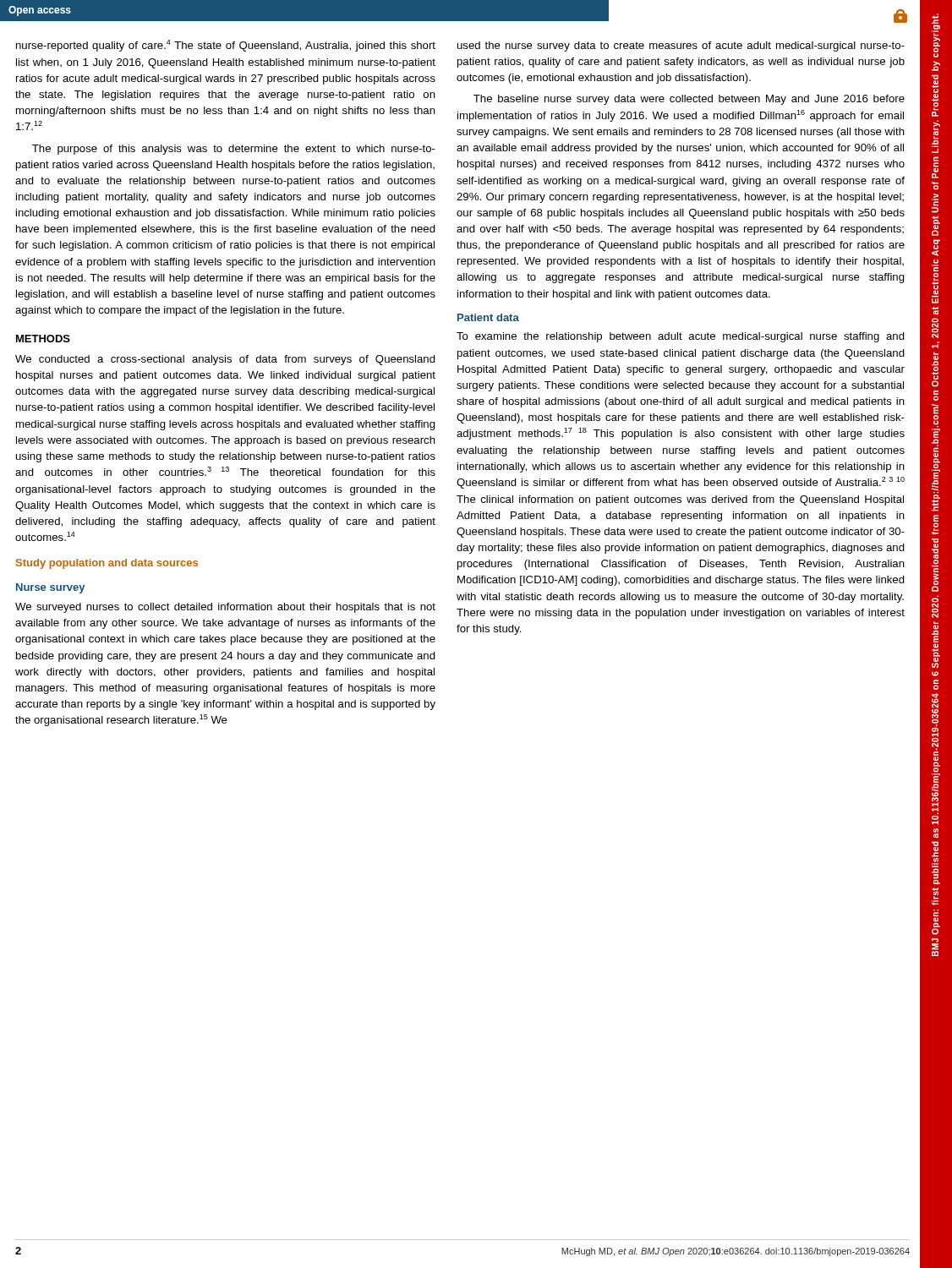The width and height of the screenshot is (952, 1268).
Task: Find the block on this page that starts "The baseline nurse survey data were"
Action: (681, 196)
